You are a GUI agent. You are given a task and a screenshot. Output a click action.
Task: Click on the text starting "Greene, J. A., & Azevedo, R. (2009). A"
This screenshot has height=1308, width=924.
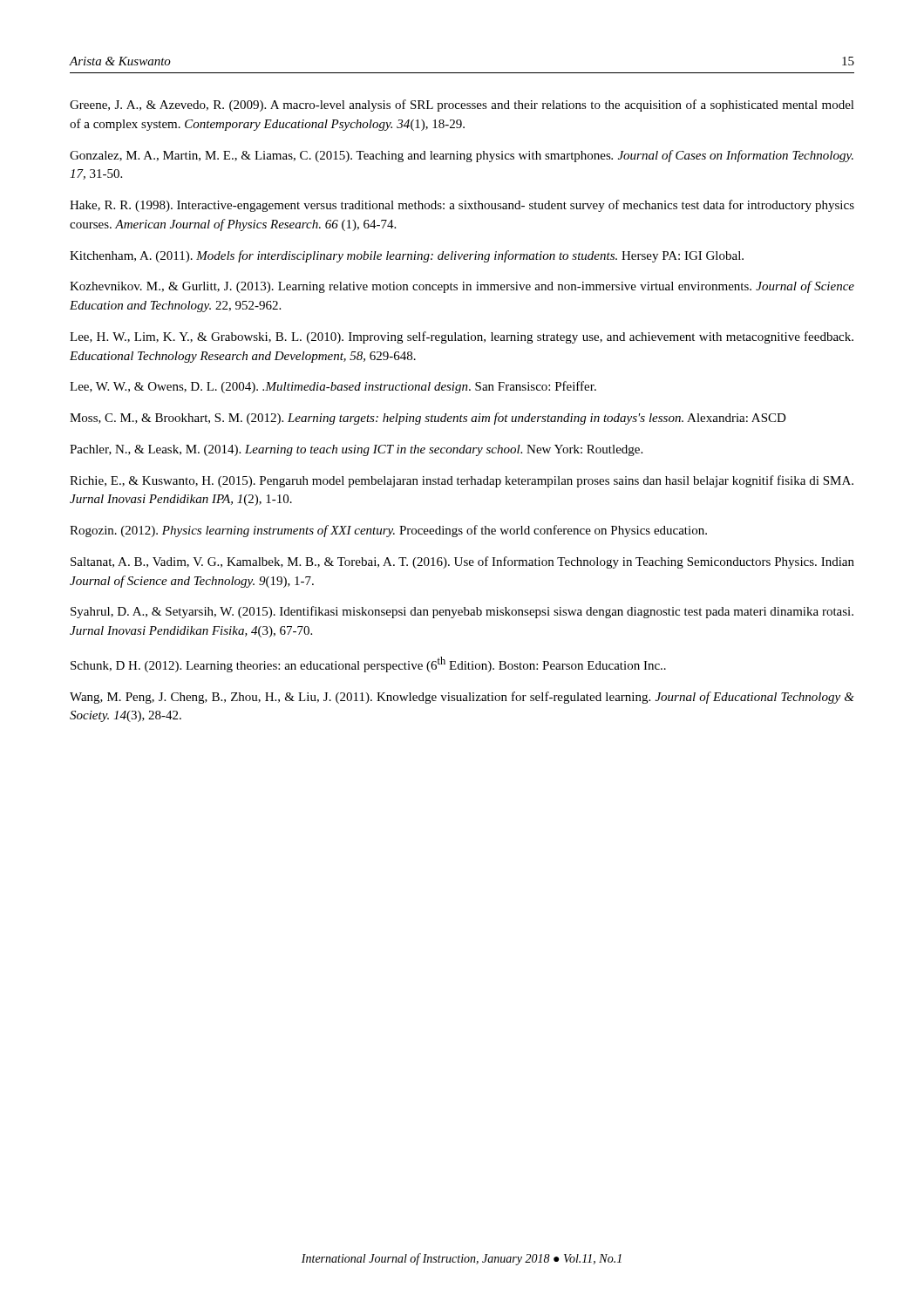coord(462,114)
